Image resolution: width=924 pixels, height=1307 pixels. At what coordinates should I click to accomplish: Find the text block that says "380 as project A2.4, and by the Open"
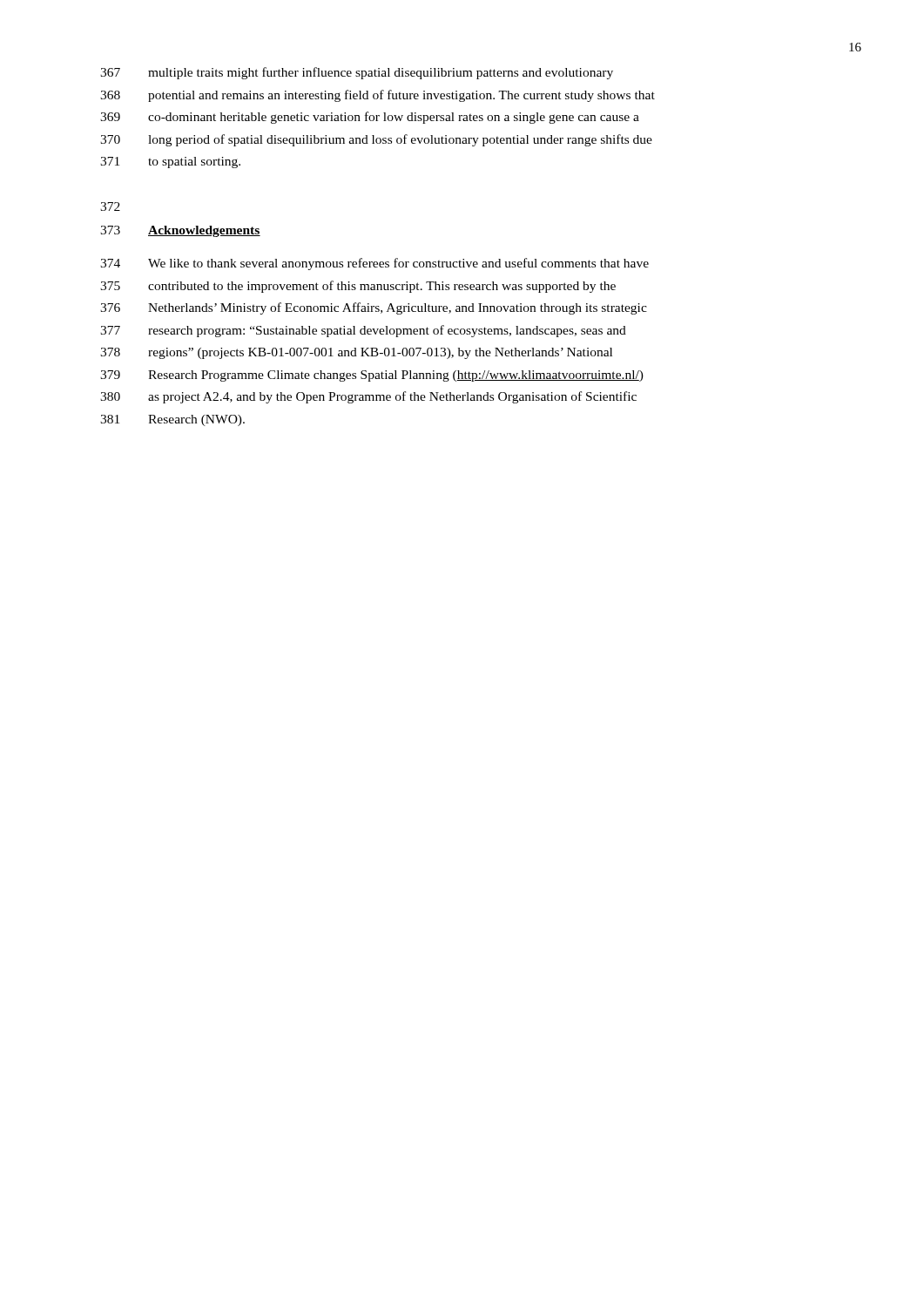tap(481, 397)
